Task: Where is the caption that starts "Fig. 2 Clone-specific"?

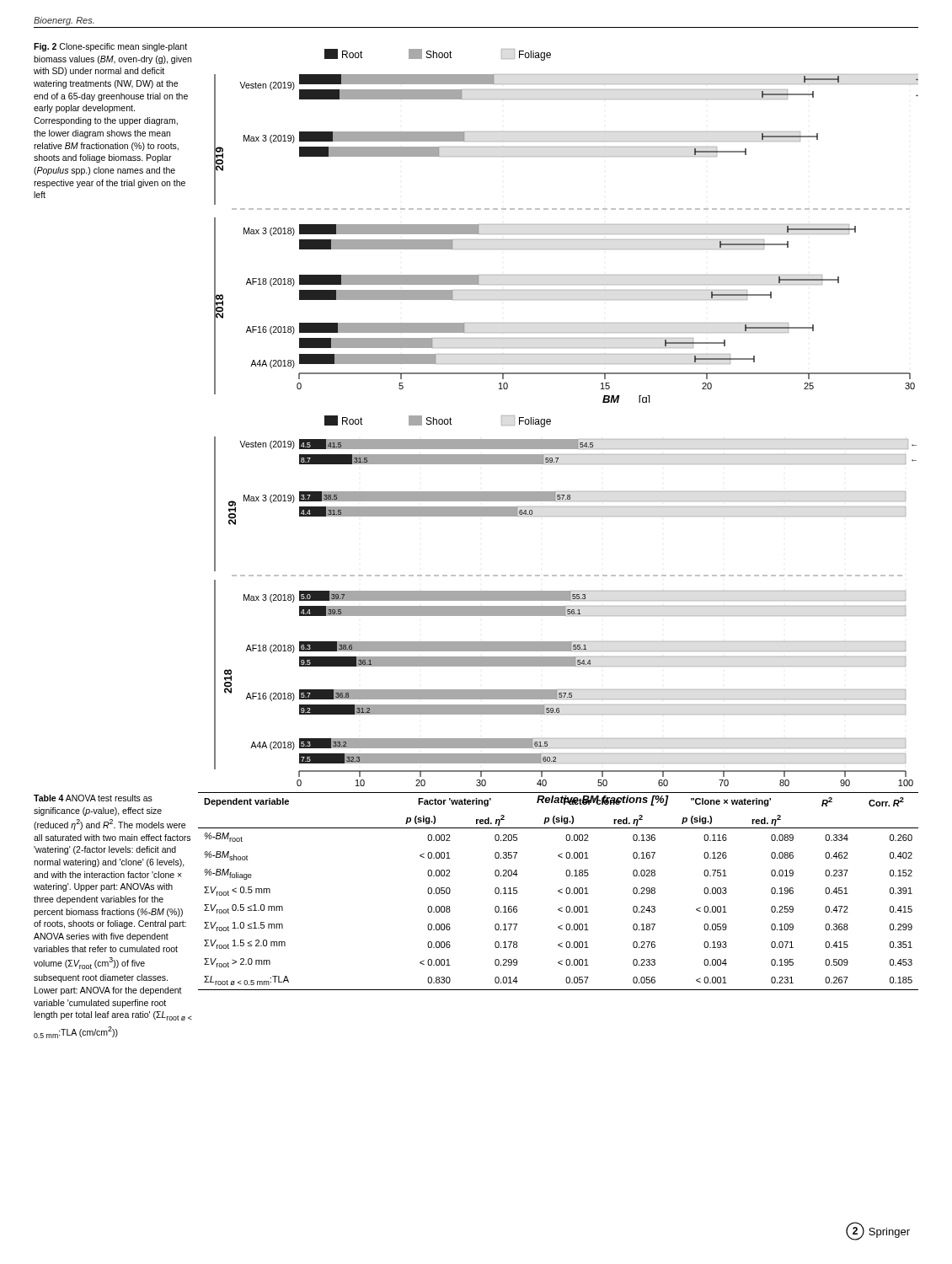Action: coord(113,121)
